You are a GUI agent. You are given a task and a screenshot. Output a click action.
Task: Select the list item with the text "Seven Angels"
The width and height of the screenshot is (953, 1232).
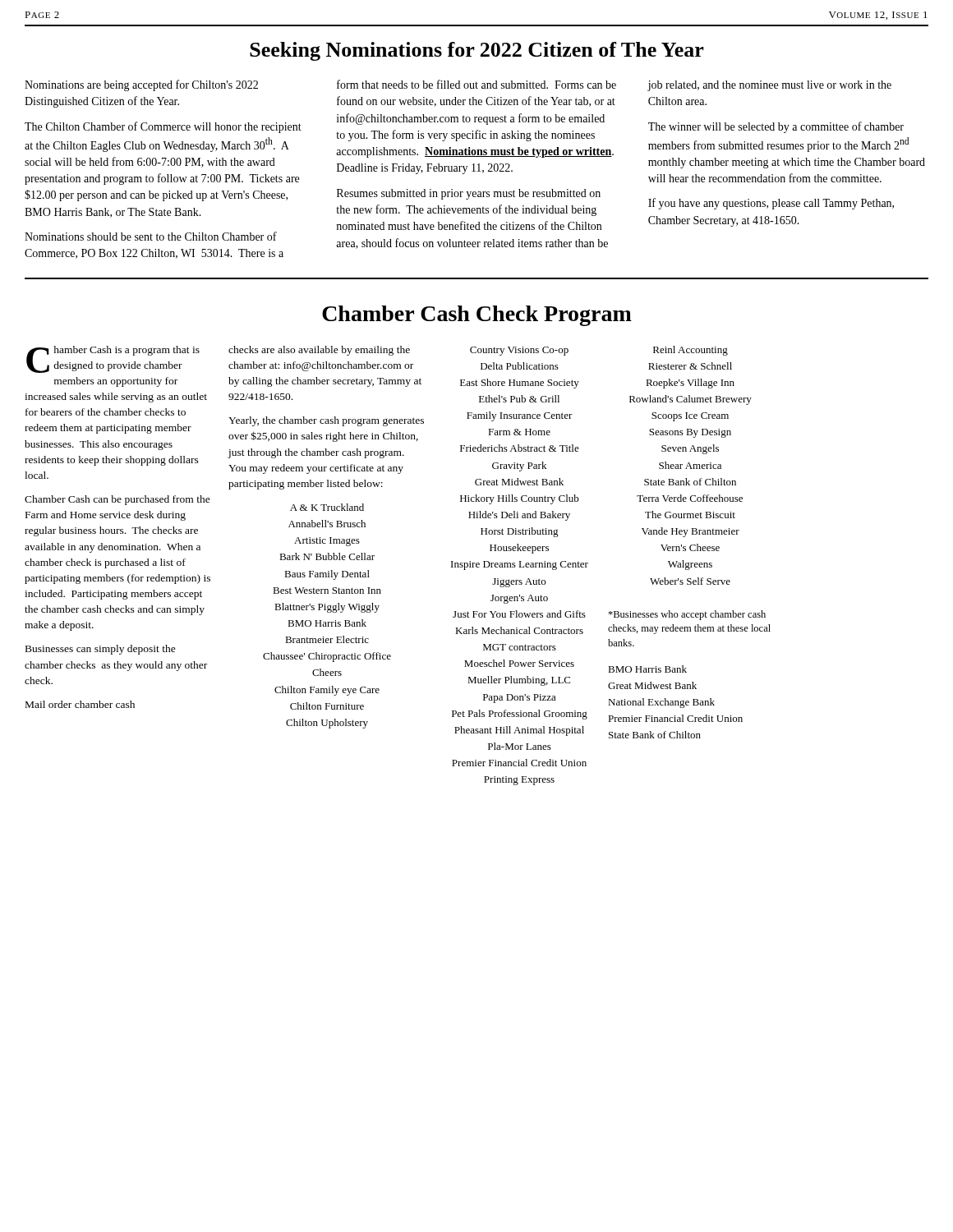pos(690,448)
